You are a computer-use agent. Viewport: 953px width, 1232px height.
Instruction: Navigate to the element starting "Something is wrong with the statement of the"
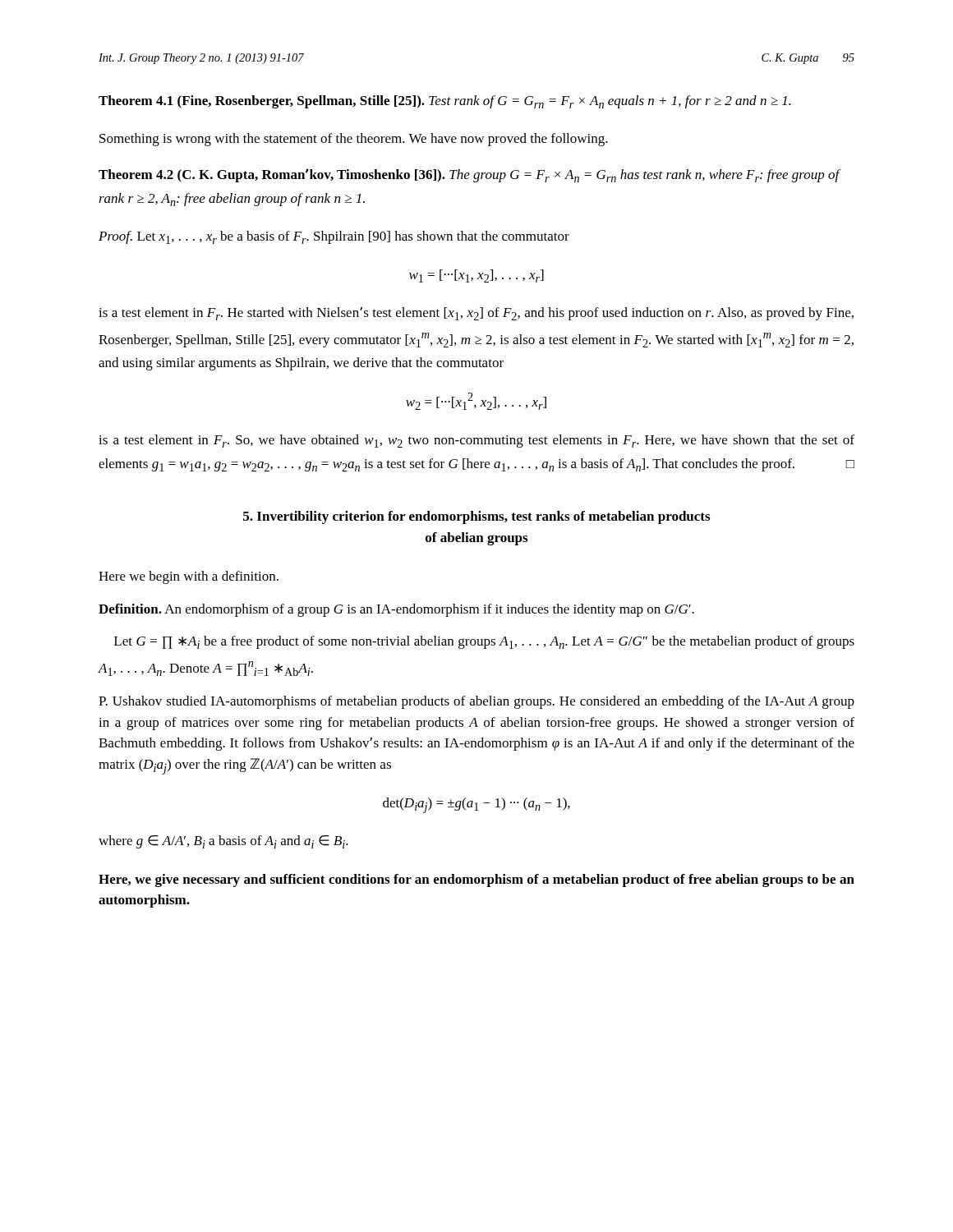[353, 139]
